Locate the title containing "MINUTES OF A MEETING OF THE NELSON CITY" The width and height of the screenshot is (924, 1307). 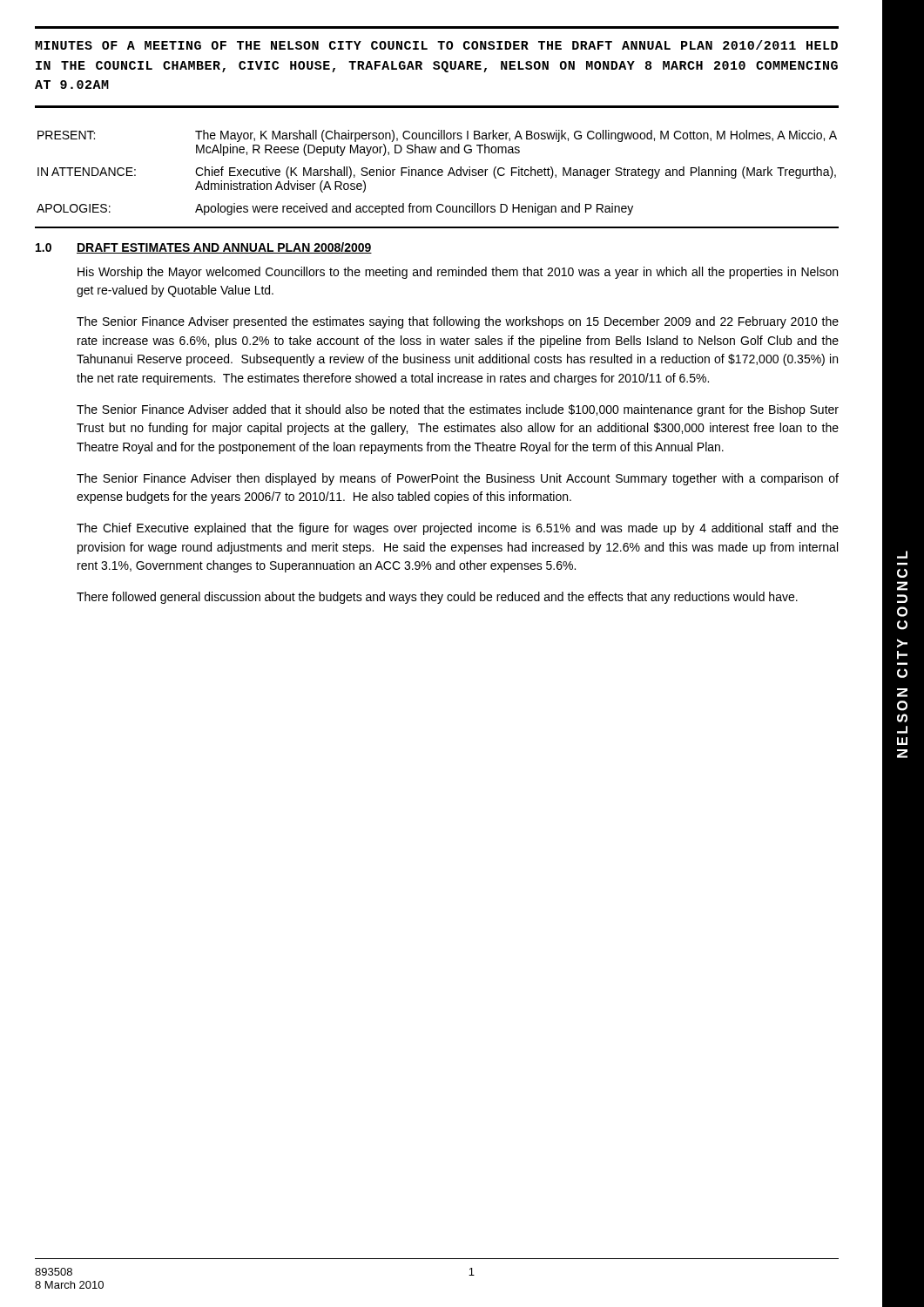(x=437, y=67)
